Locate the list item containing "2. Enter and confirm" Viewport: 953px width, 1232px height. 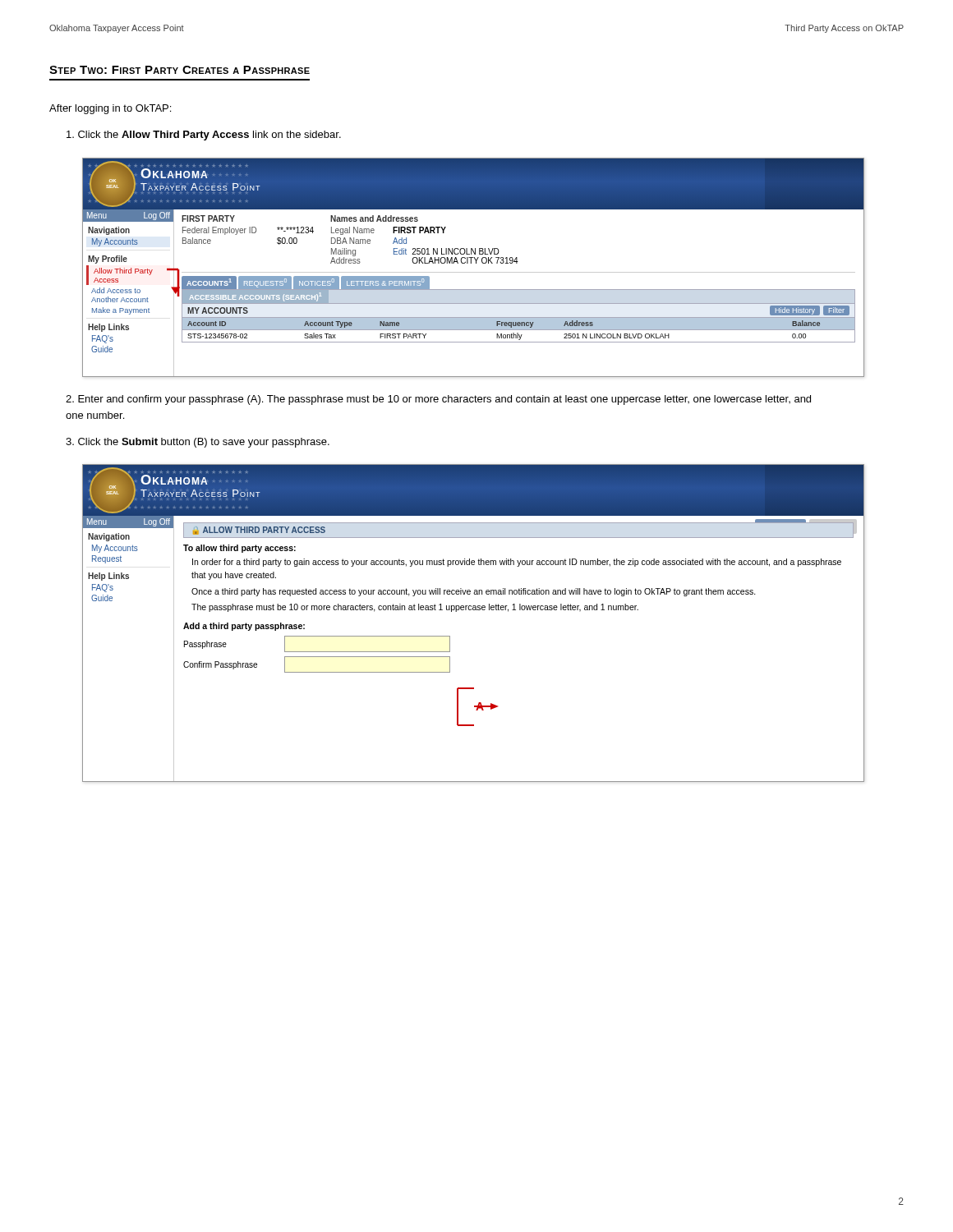point(439,407)
